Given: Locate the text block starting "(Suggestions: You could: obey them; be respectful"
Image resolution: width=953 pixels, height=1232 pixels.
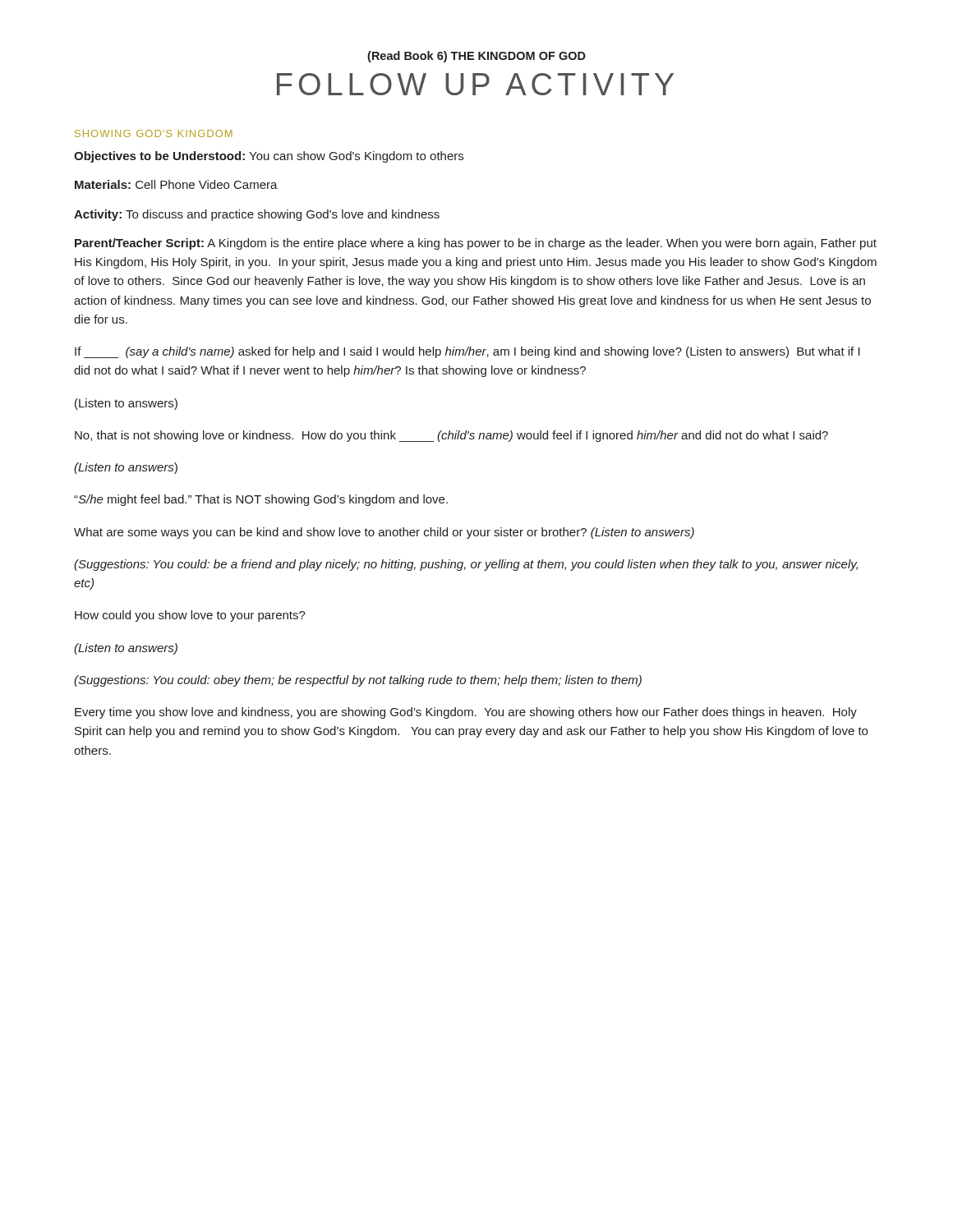Looking at the screenshot, I should tap(358, 679).
